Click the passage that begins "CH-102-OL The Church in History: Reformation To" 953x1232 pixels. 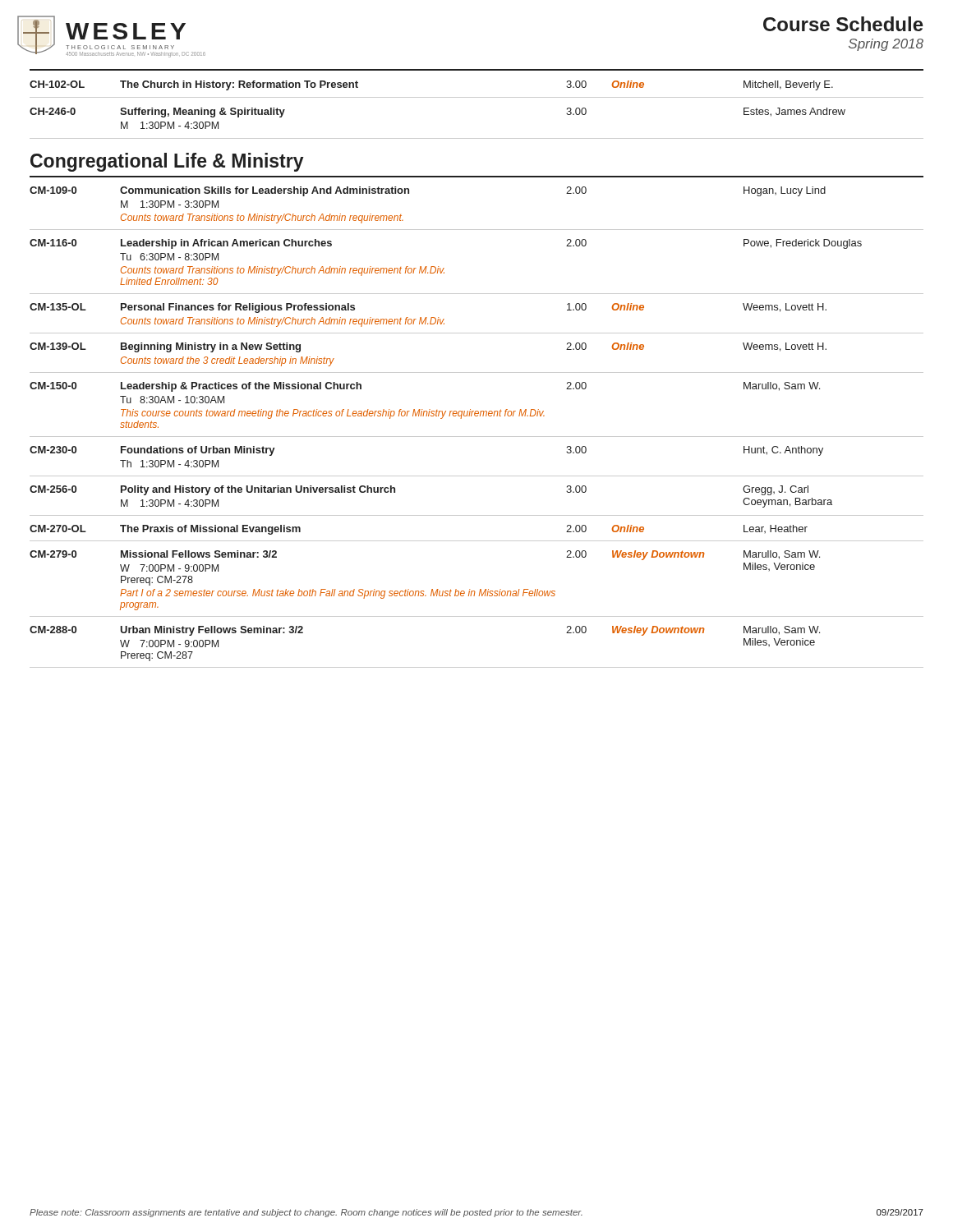[x=55, y=85]
